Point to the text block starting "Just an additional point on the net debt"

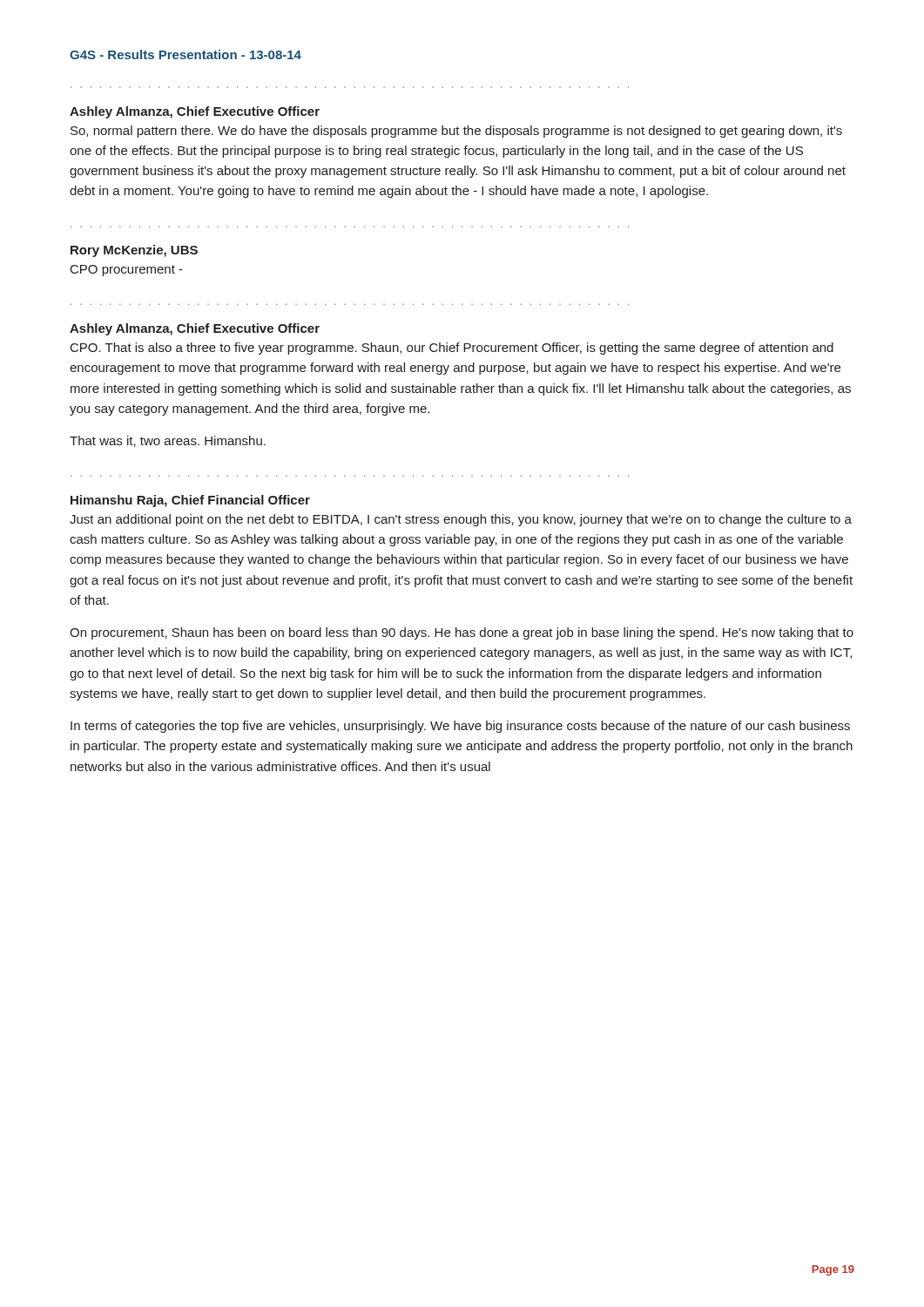[461, 559]
